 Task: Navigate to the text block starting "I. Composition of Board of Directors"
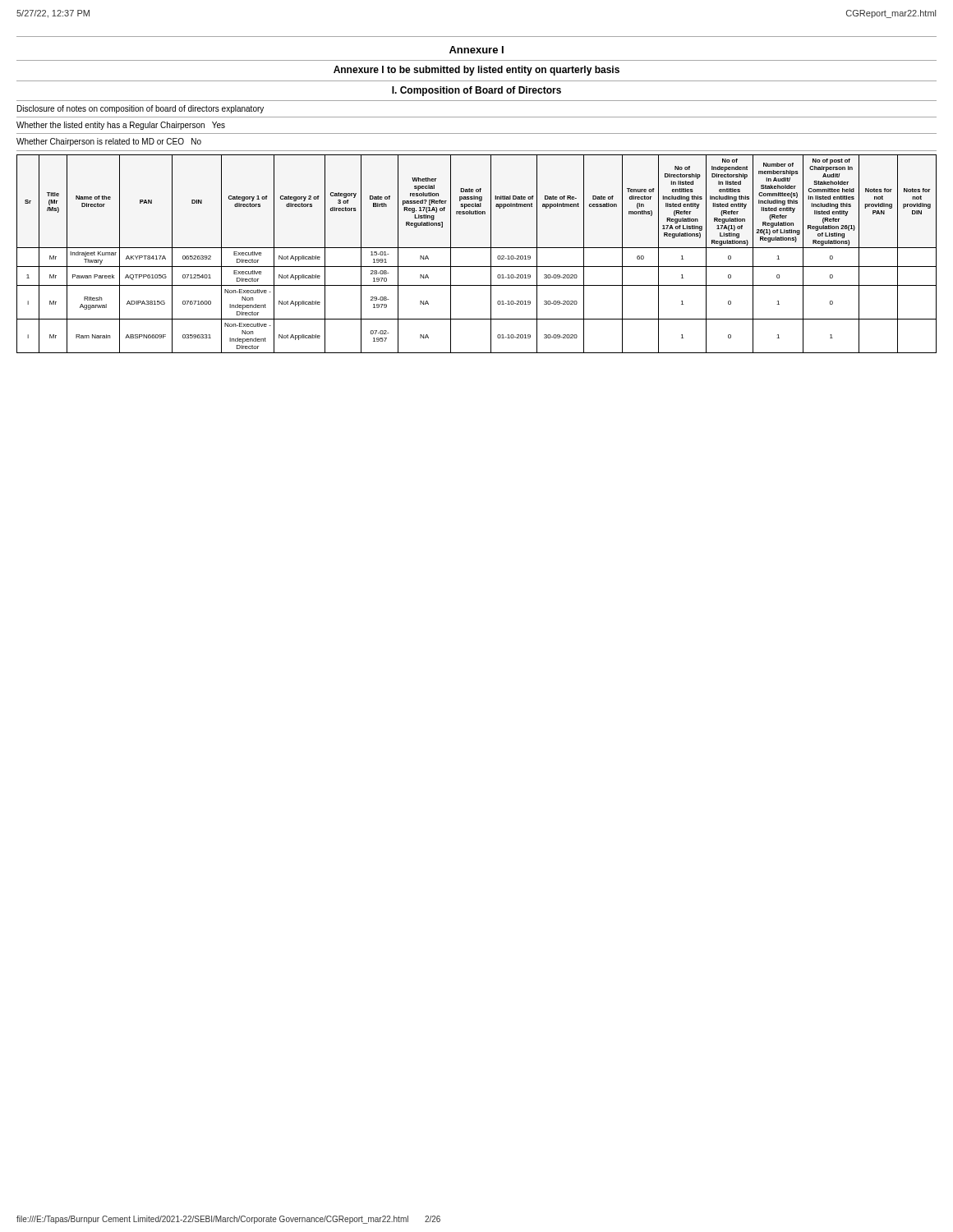coord(476,90)
